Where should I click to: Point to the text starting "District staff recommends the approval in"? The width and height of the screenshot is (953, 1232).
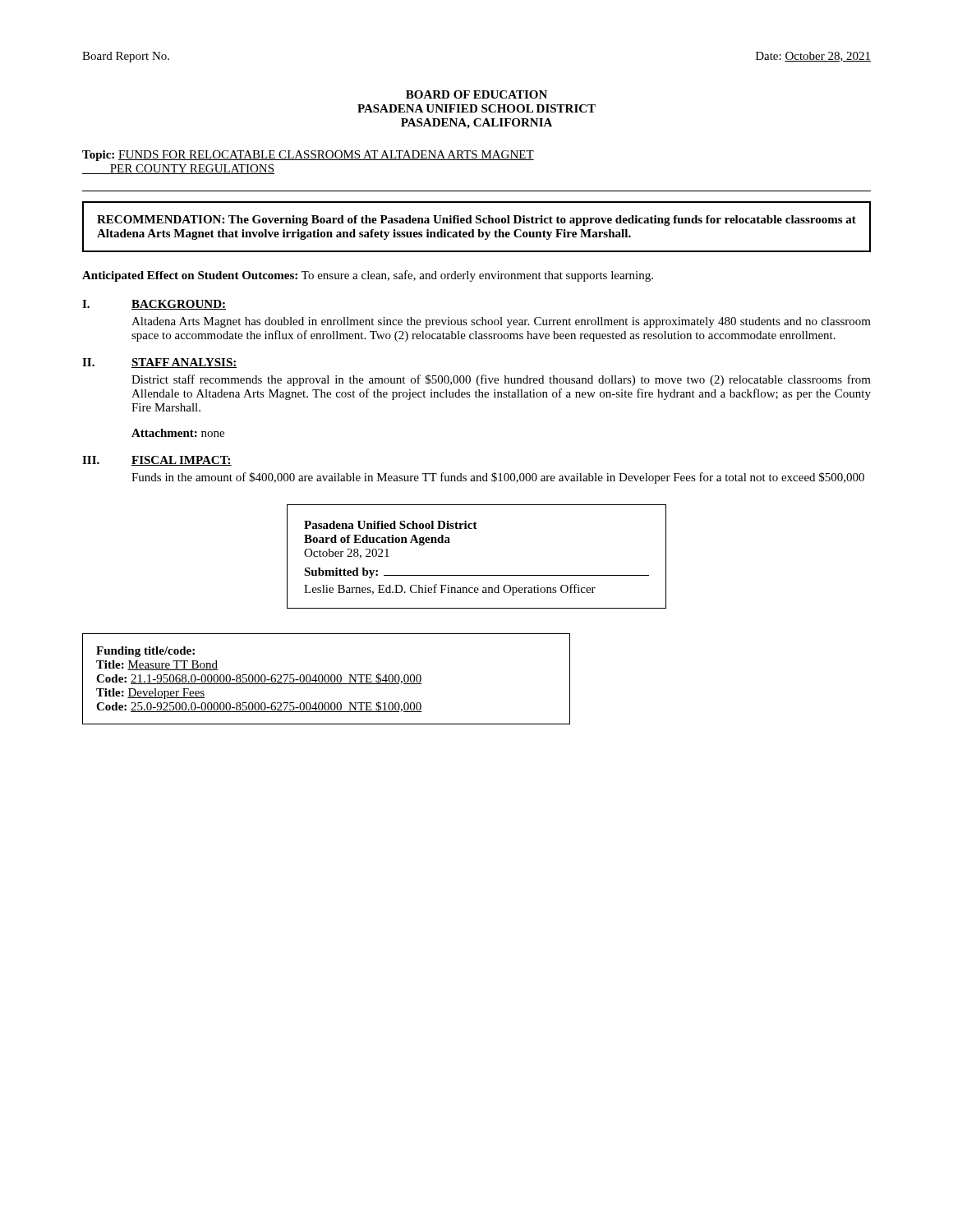point(501,393)
